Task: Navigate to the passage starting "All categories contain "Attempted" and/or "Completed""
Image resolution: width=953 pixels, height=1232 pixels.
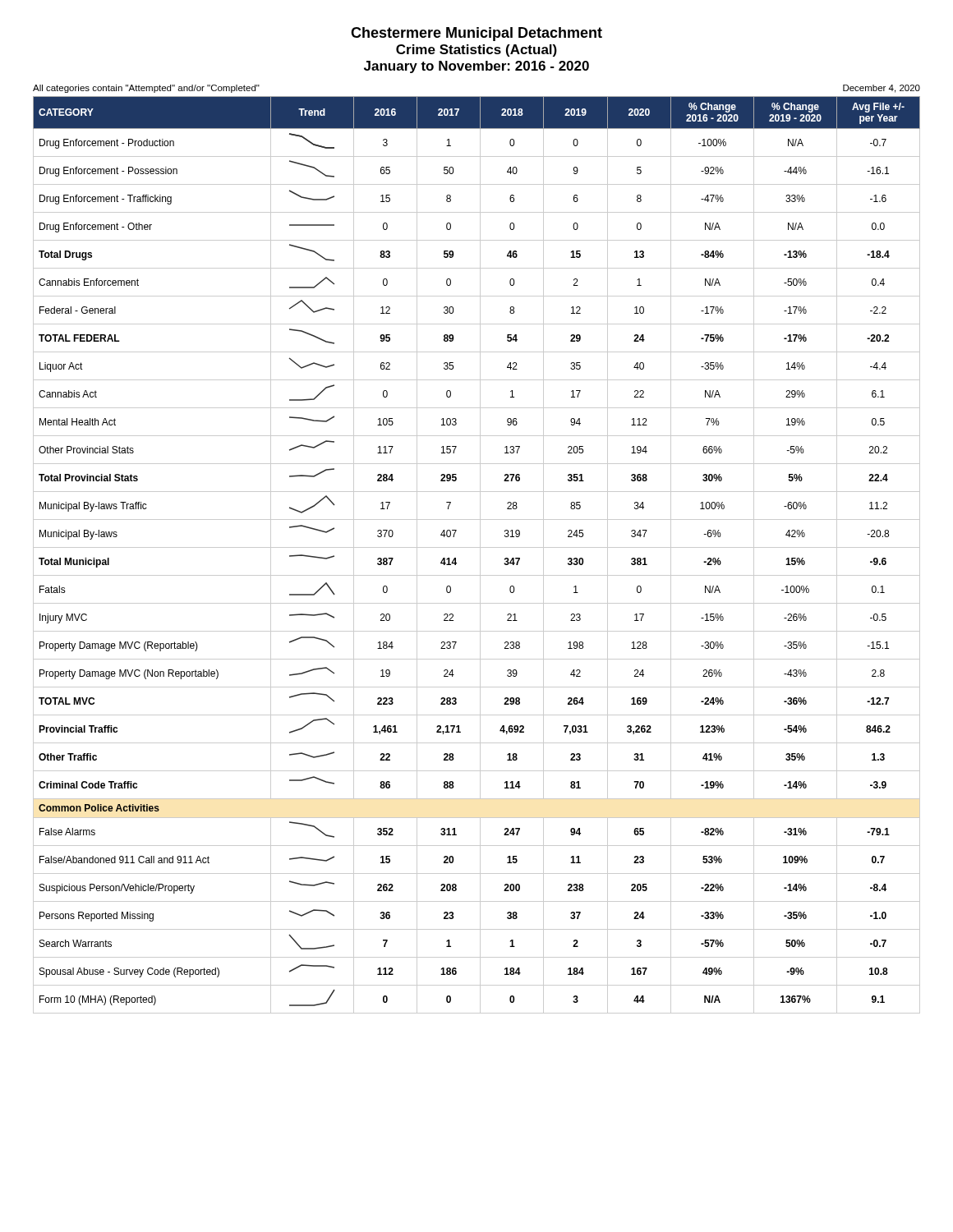Action: [146, 88]
